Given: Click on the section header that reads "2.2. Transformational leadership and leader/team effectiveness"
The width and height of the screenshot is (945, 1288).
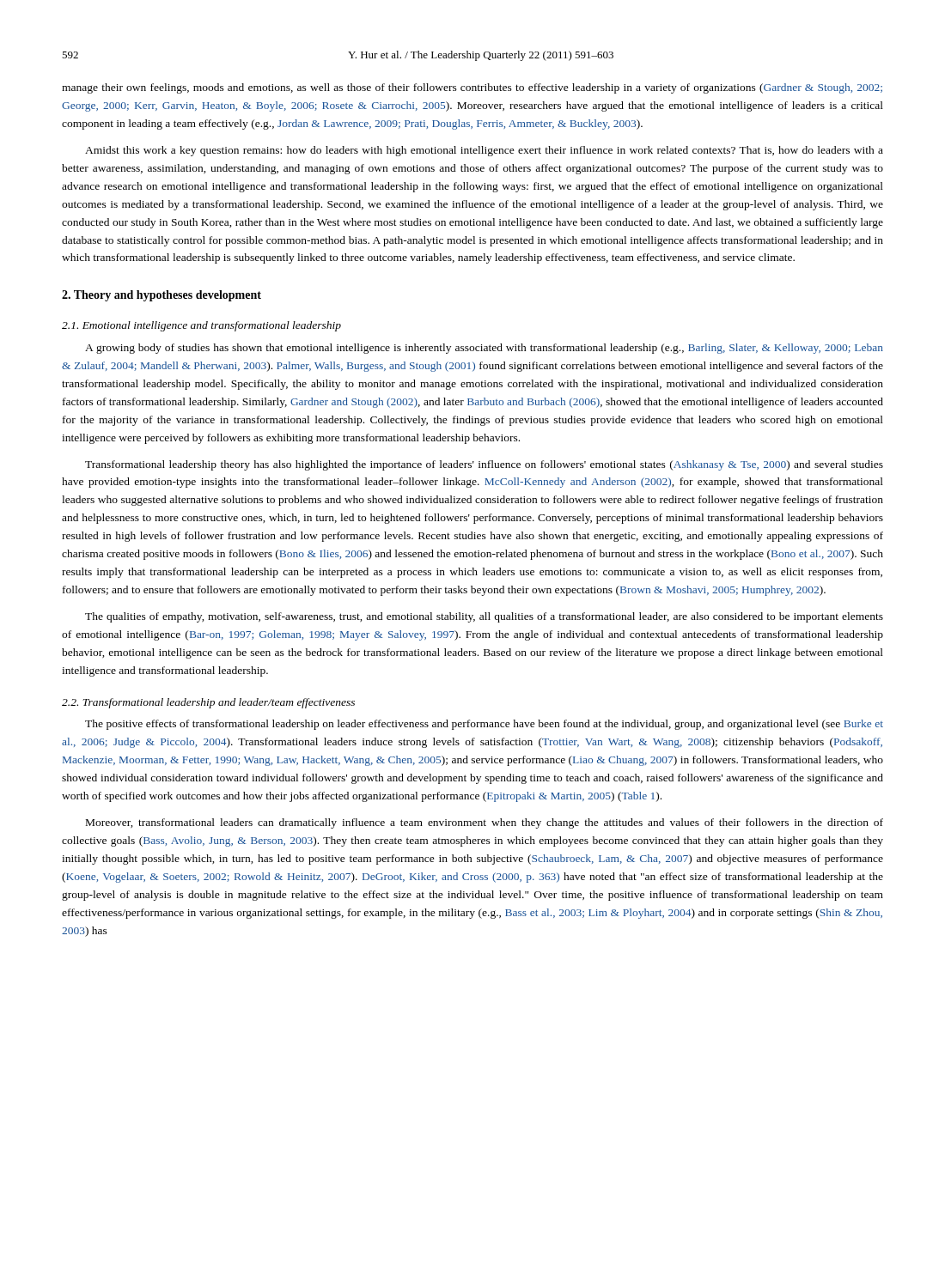Looking at the screenshot, I should 209,702.
